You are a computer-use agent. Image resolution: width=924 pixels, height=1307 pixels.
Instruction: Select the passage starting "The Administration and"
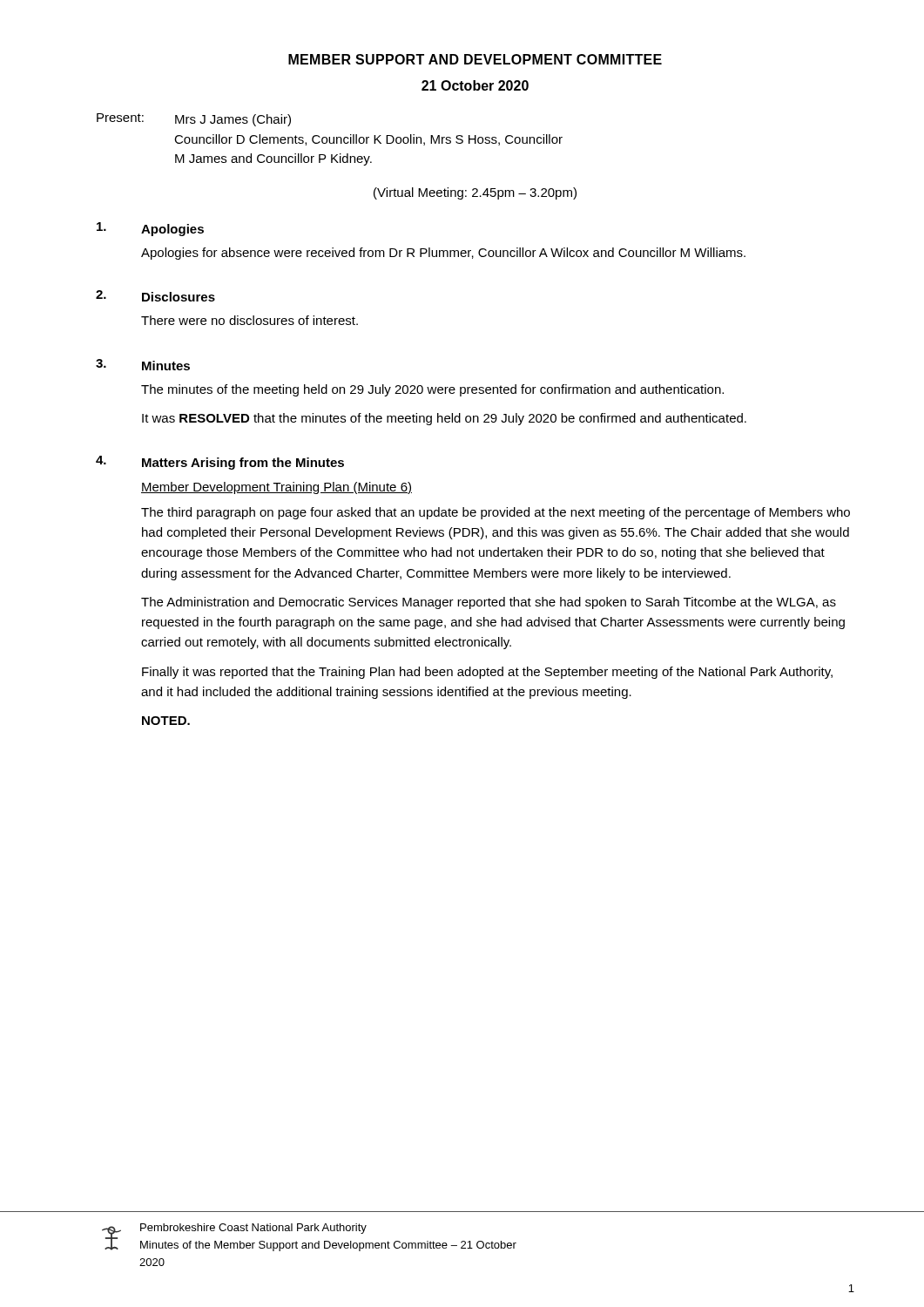[x=493, y=622]
